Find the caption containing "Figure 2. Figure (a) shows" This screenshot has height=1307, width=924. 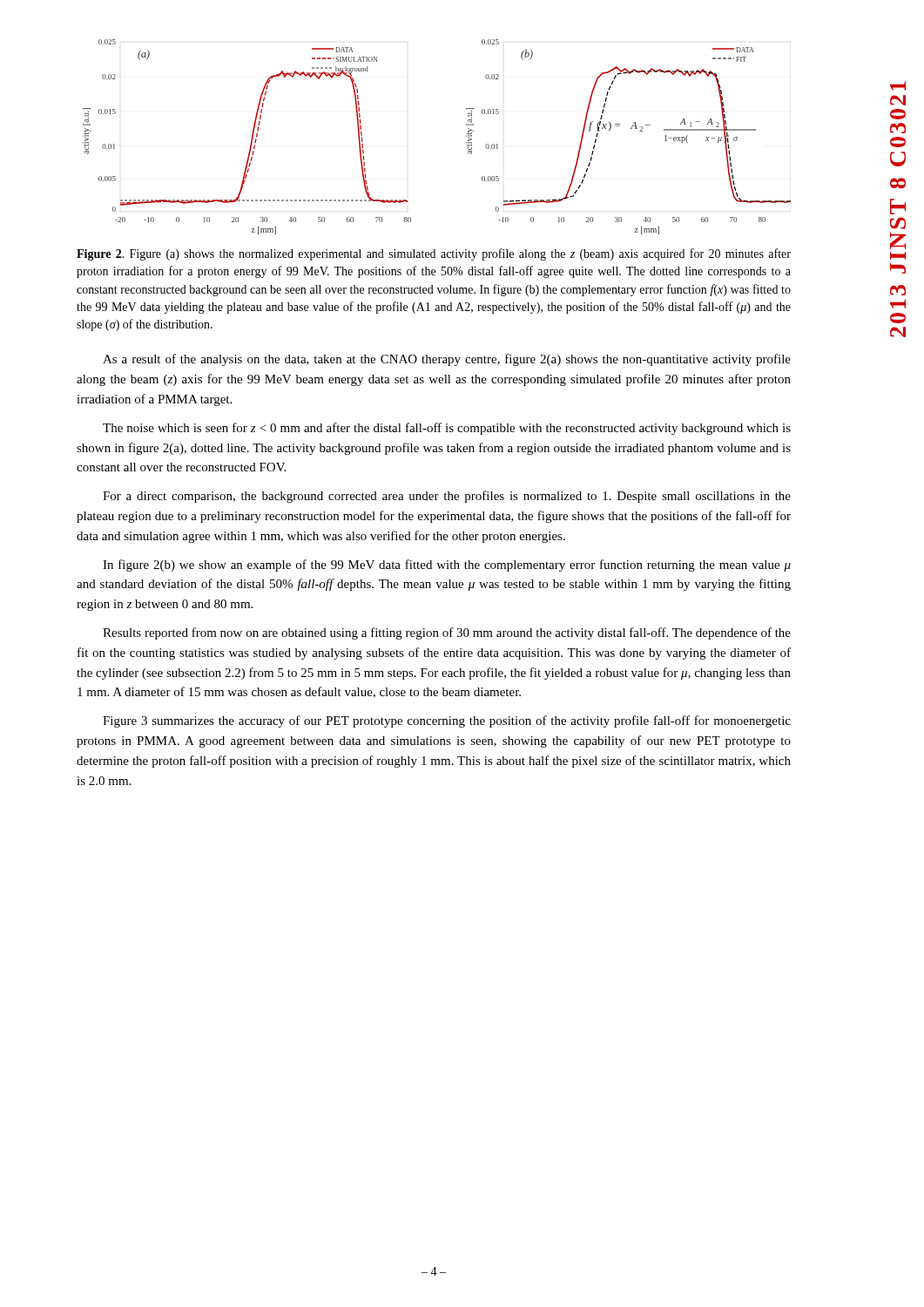[x=434, y=289]
